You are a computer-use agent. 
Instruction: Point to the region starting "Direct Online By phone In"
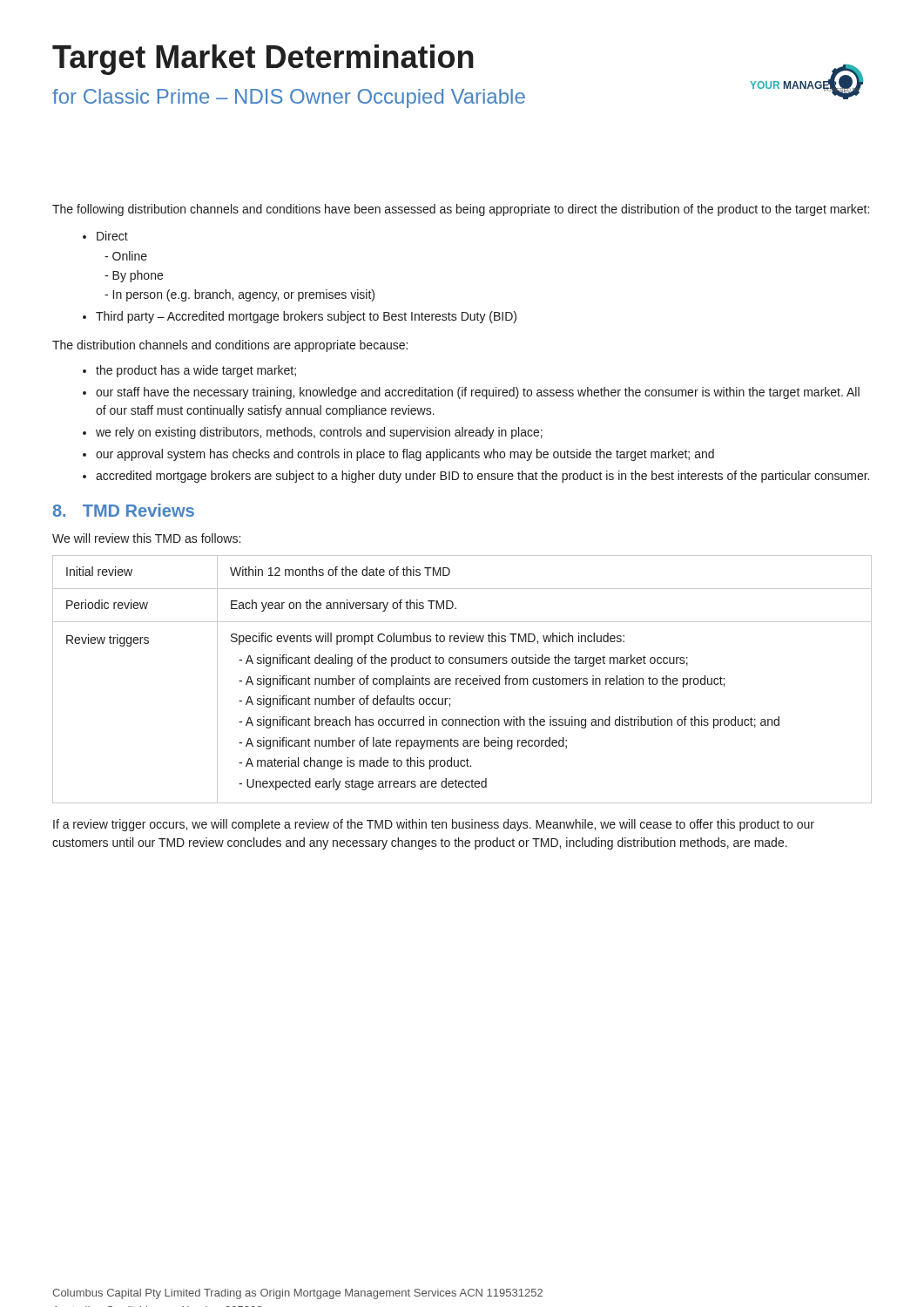click(112, 236)
